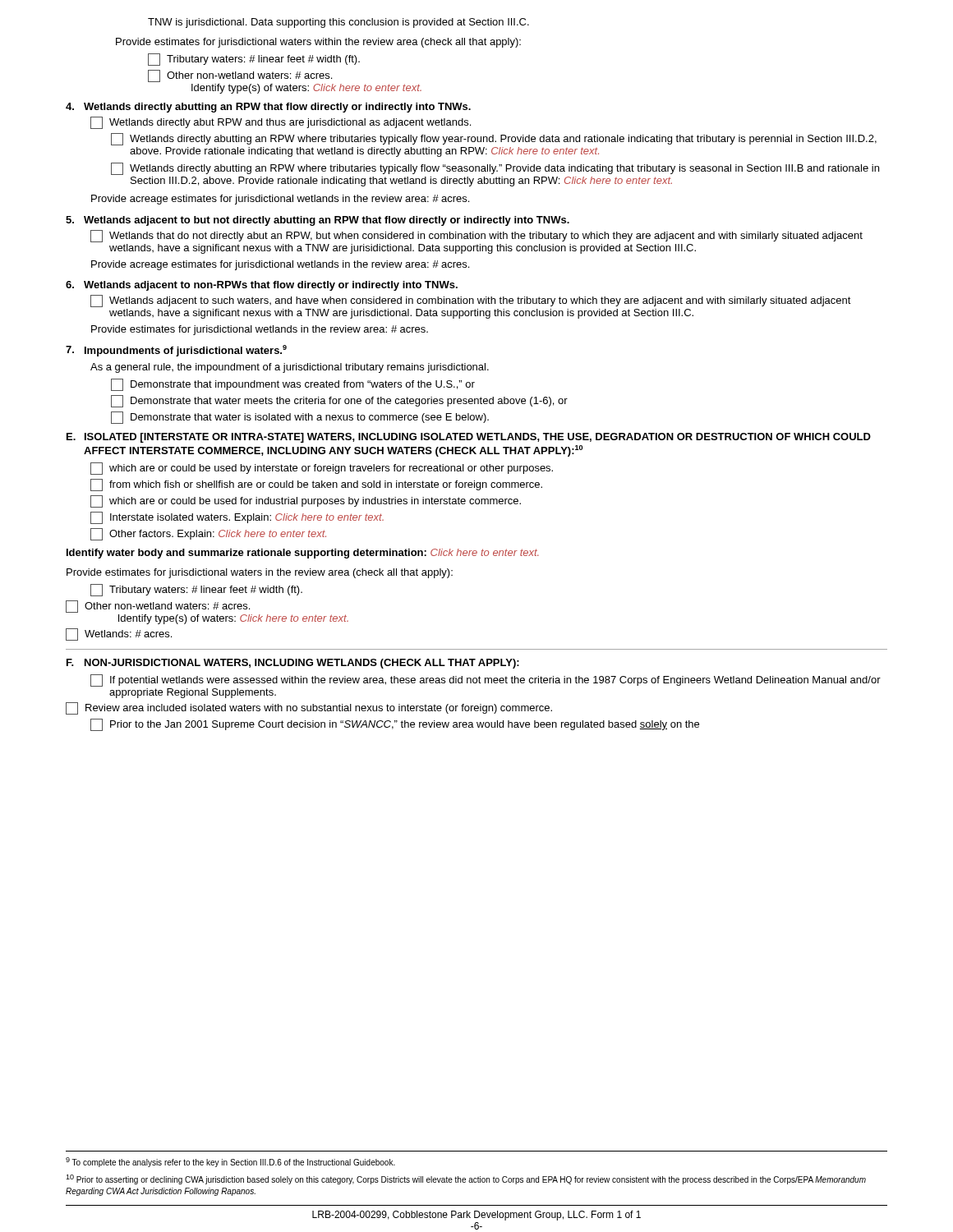This screenshot has width=953, height=1232.
Task: Point to the text starting "Demonstrate that water meets"
Action: 499,401
